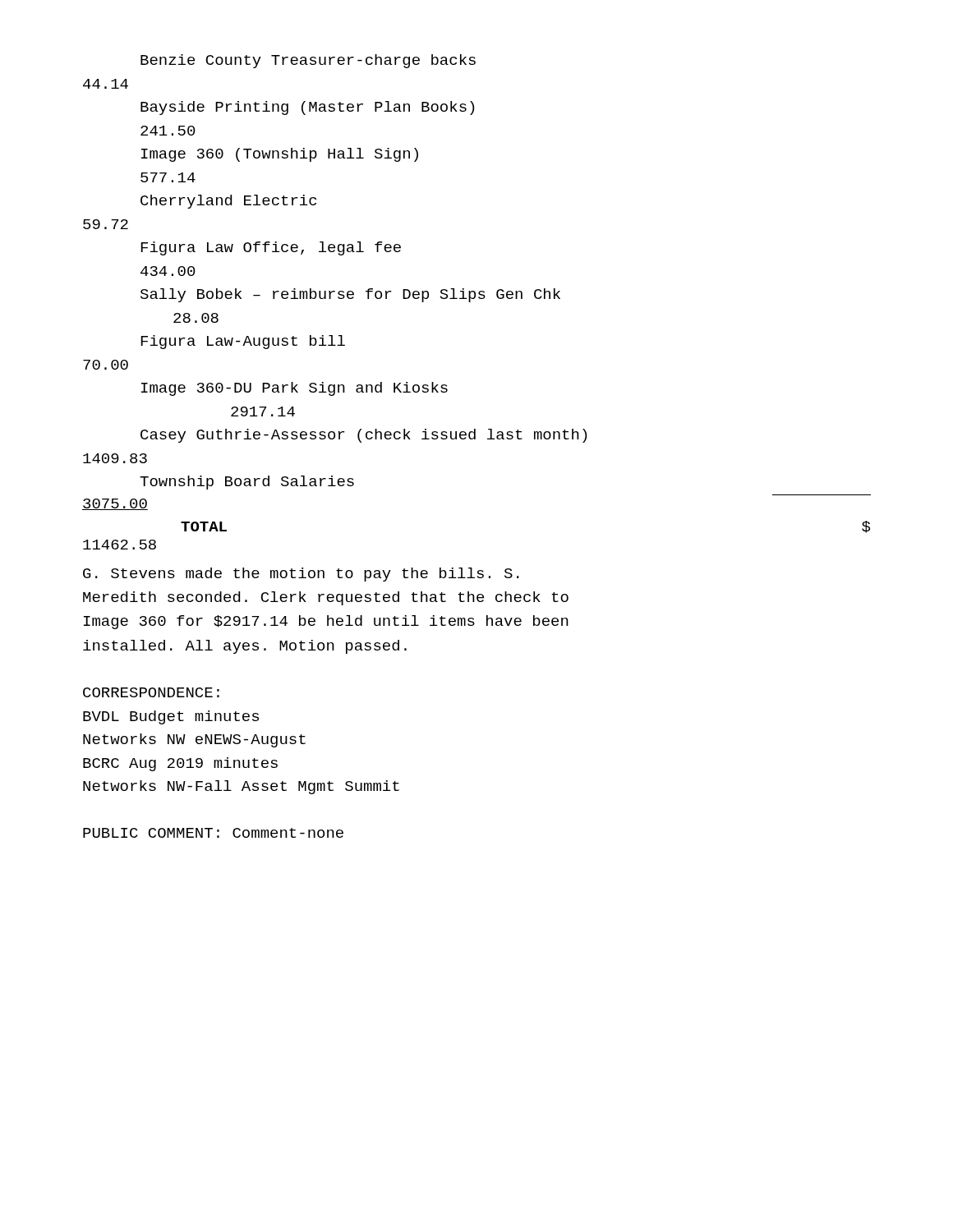Locate the list item that says "Cherryland Electric 59.72"

(228, 202)
